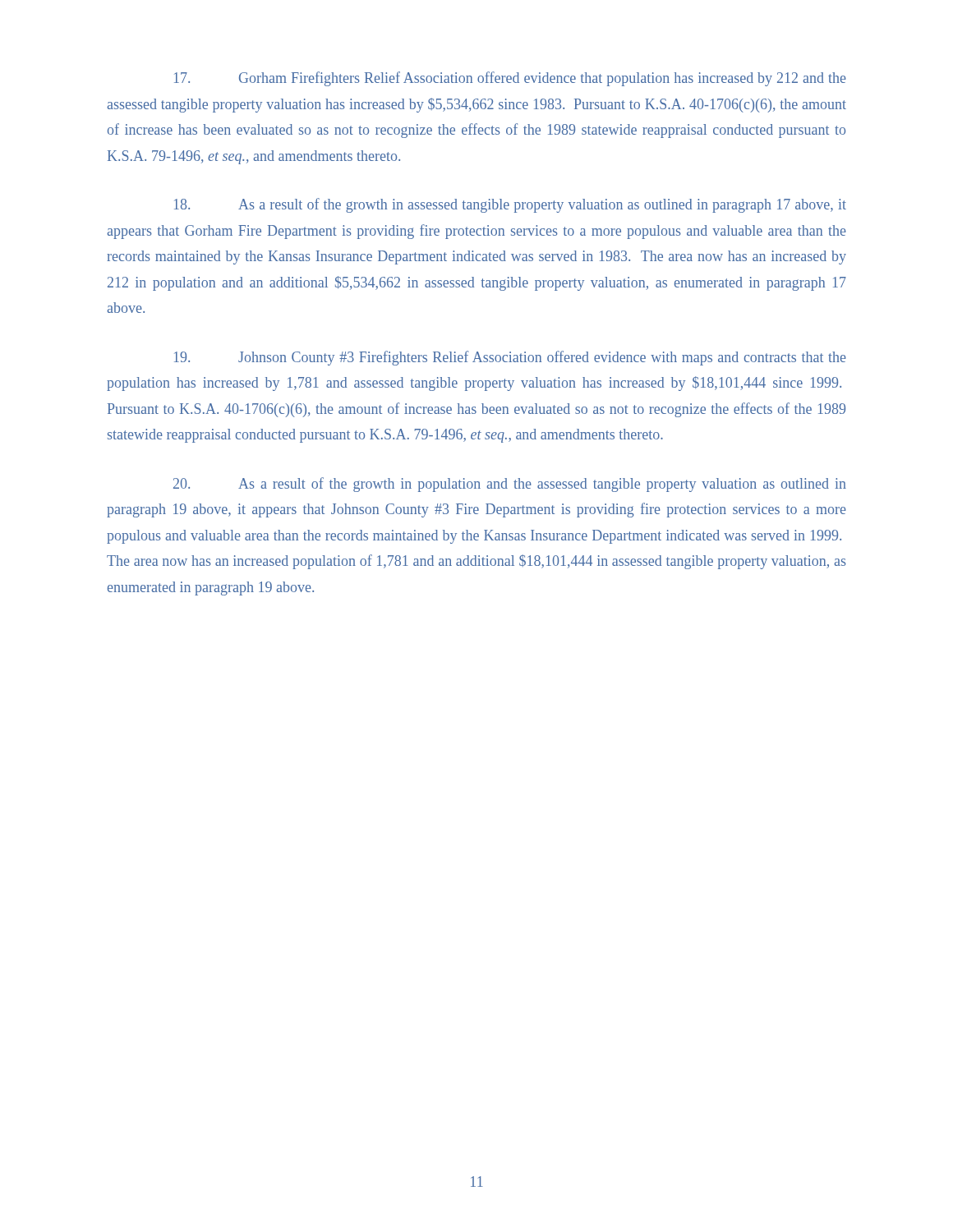The image size is (953, 1232).
Task: Navigate to the region starting "Johnson County #3 Firefighters"
Action: point(476,394)
